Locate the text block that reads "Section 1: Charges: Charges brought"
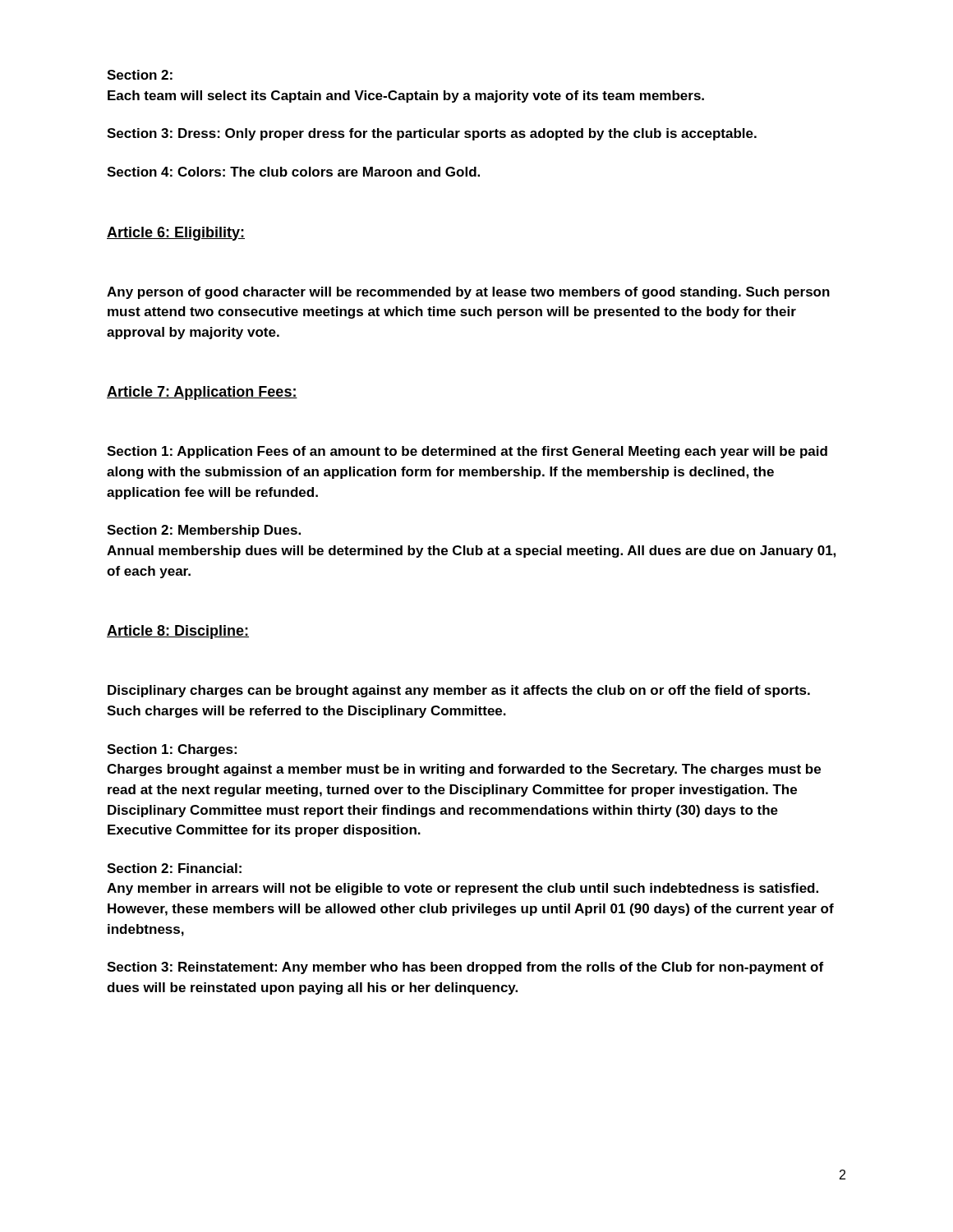The height and width of the screenshot is (1232, 953). pyautogui.click(x=464, y=790)
